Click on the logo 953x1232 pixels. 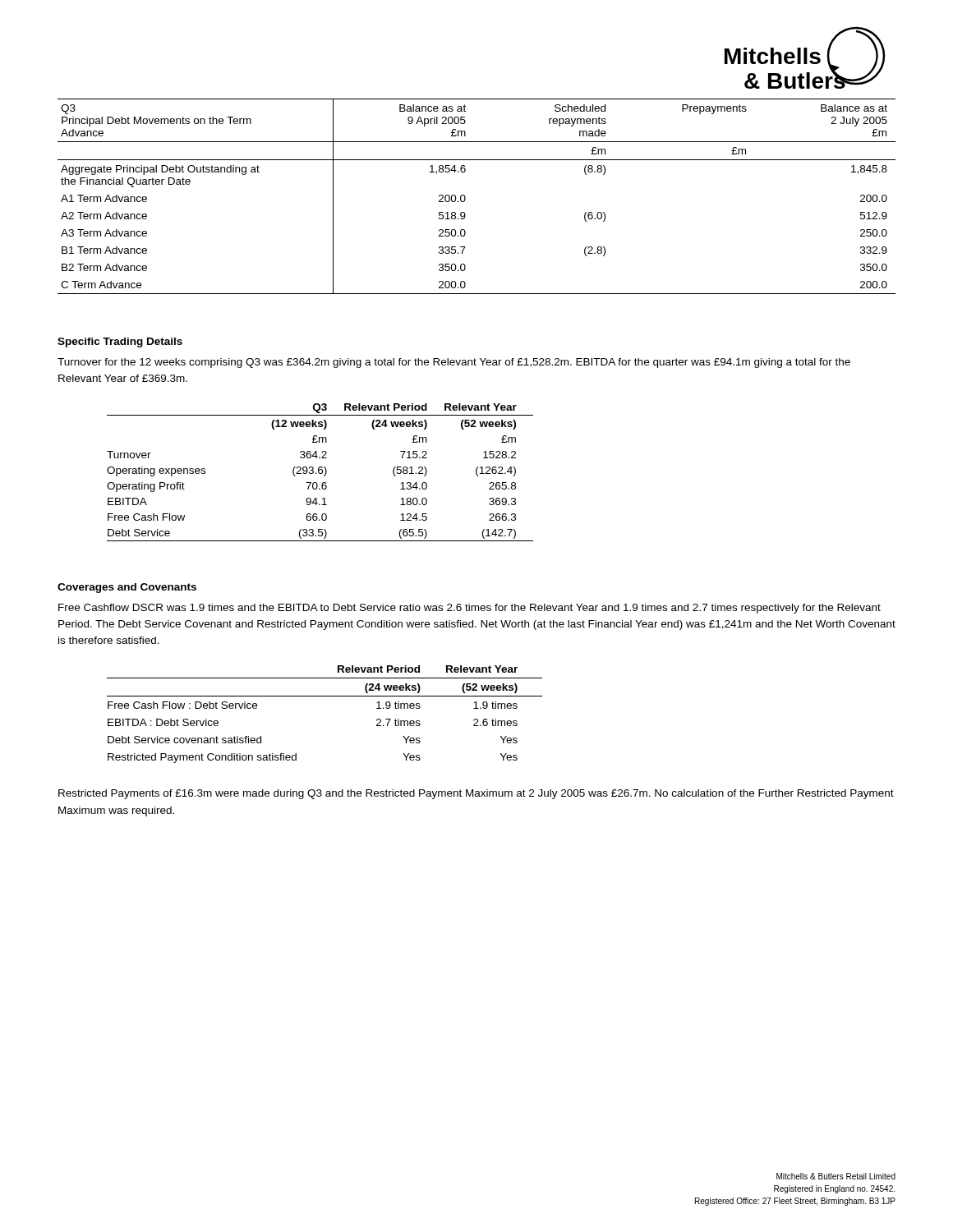(805, 63)
